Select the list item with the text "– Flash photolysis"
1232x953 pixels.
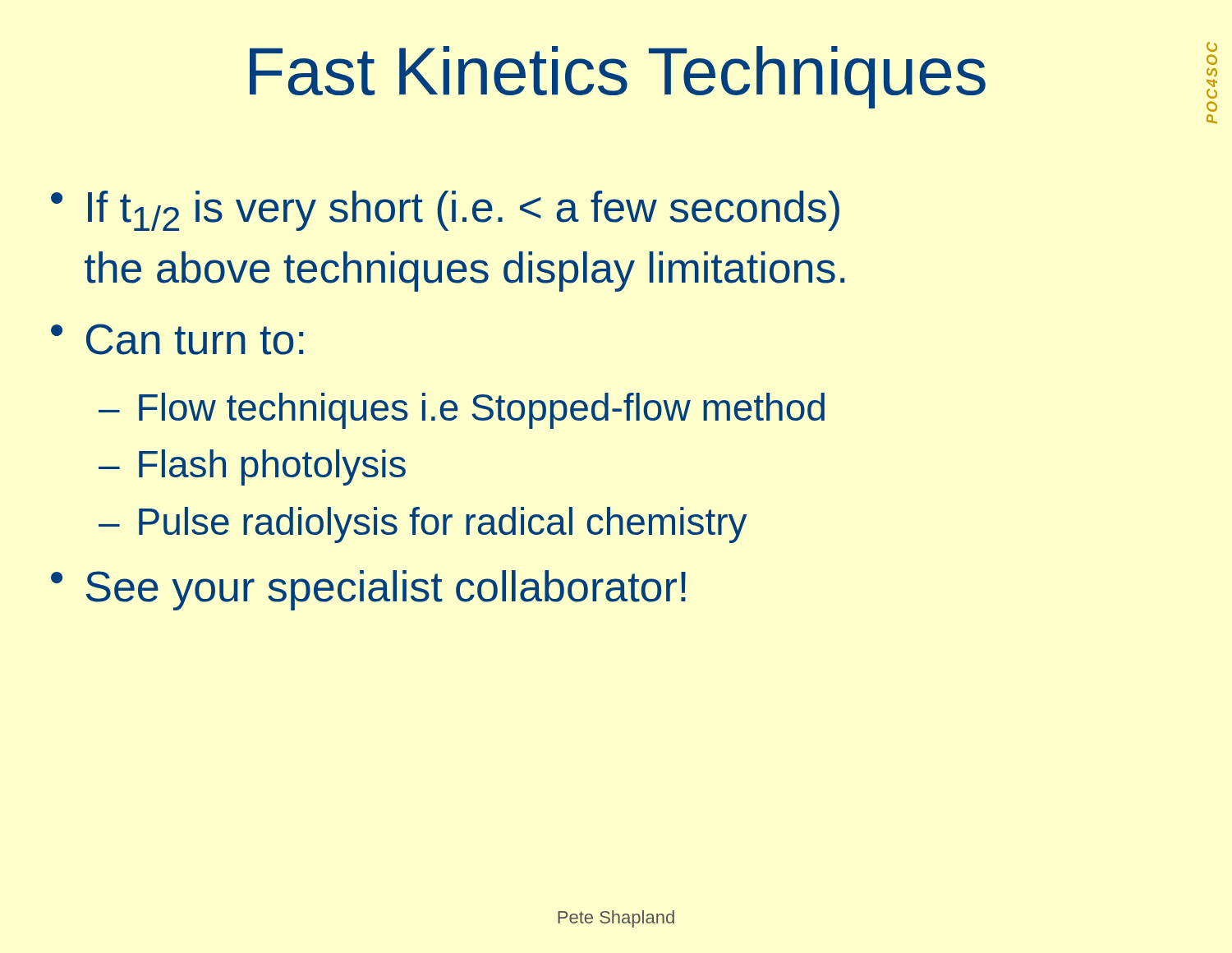click(x=253, y=465)
